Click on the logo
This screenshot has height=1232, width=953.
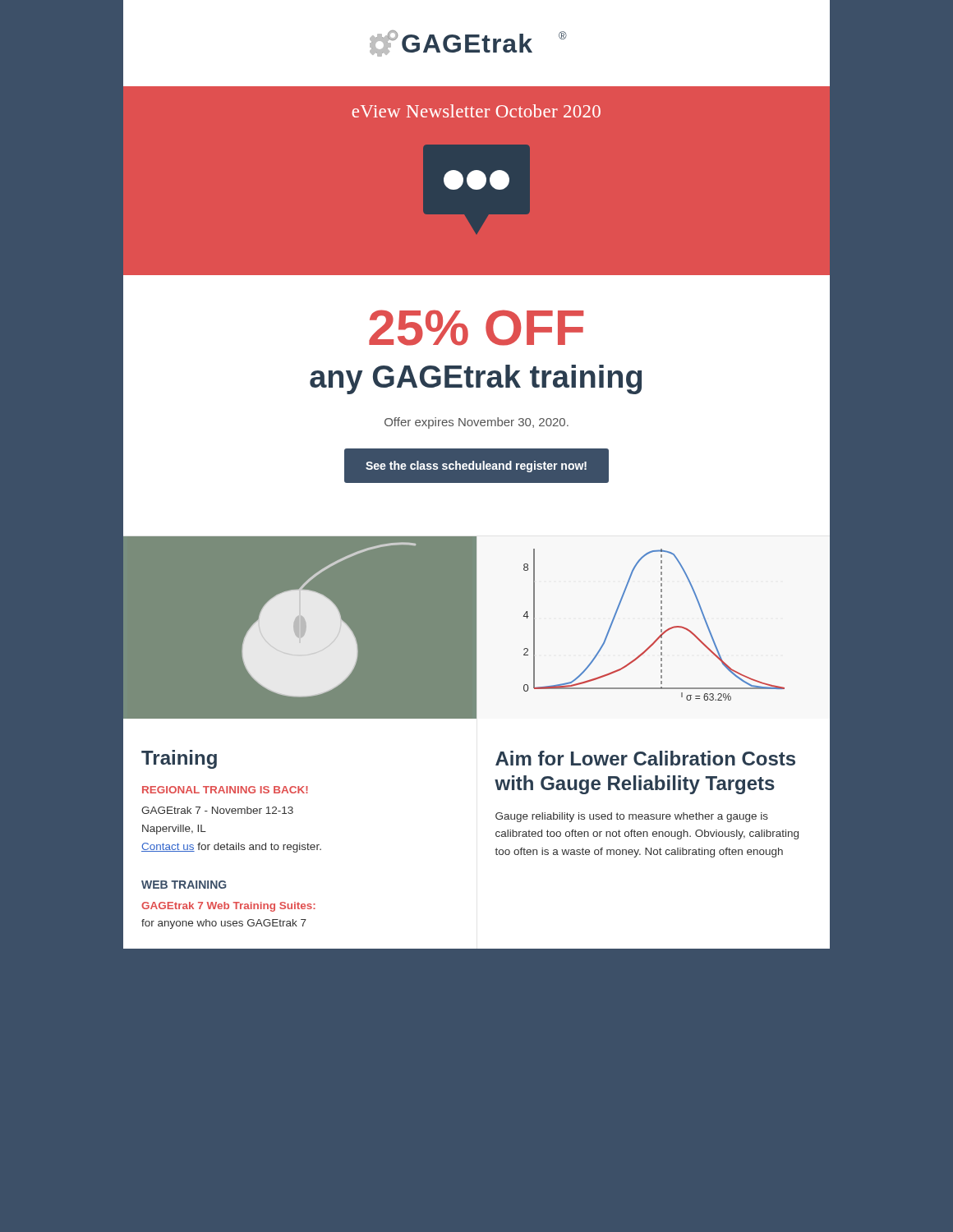coord(476,43)
